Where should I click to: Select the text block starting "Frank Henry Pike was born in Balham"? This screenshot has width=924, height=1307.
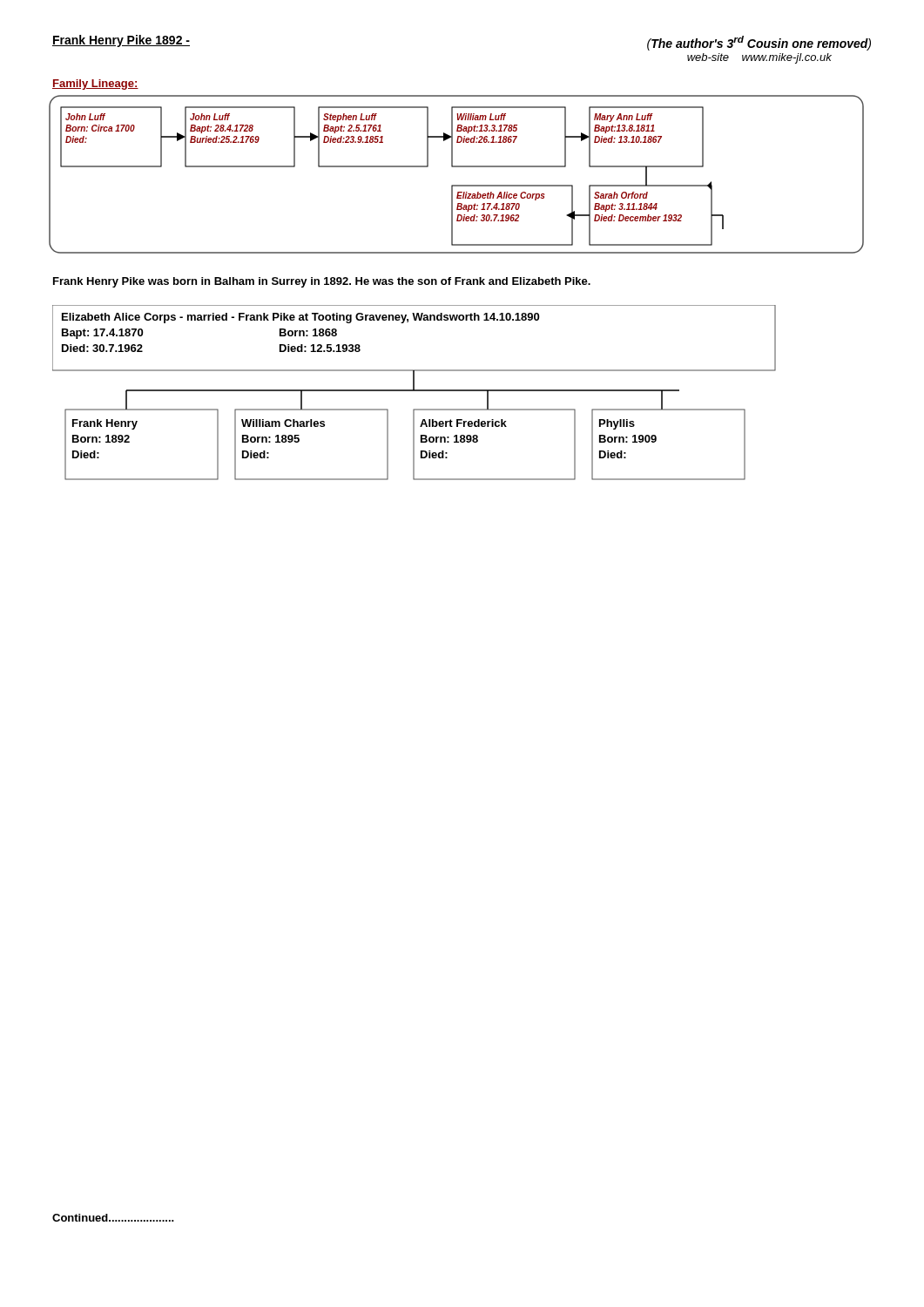pyautogui.click(x=322, y=281)
